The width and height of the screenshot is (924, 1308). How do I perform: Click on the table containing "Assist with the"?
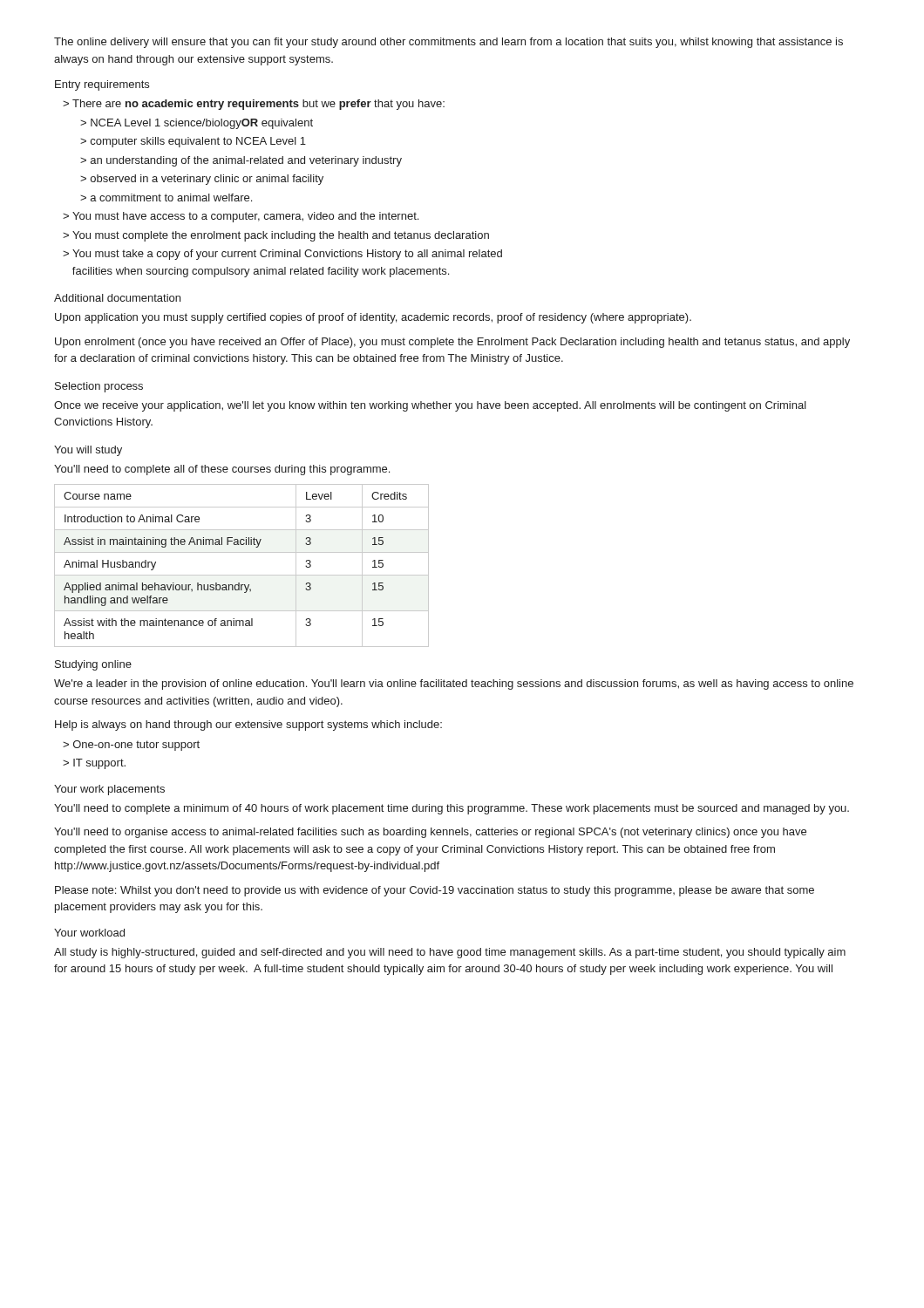tap(458, 566)
